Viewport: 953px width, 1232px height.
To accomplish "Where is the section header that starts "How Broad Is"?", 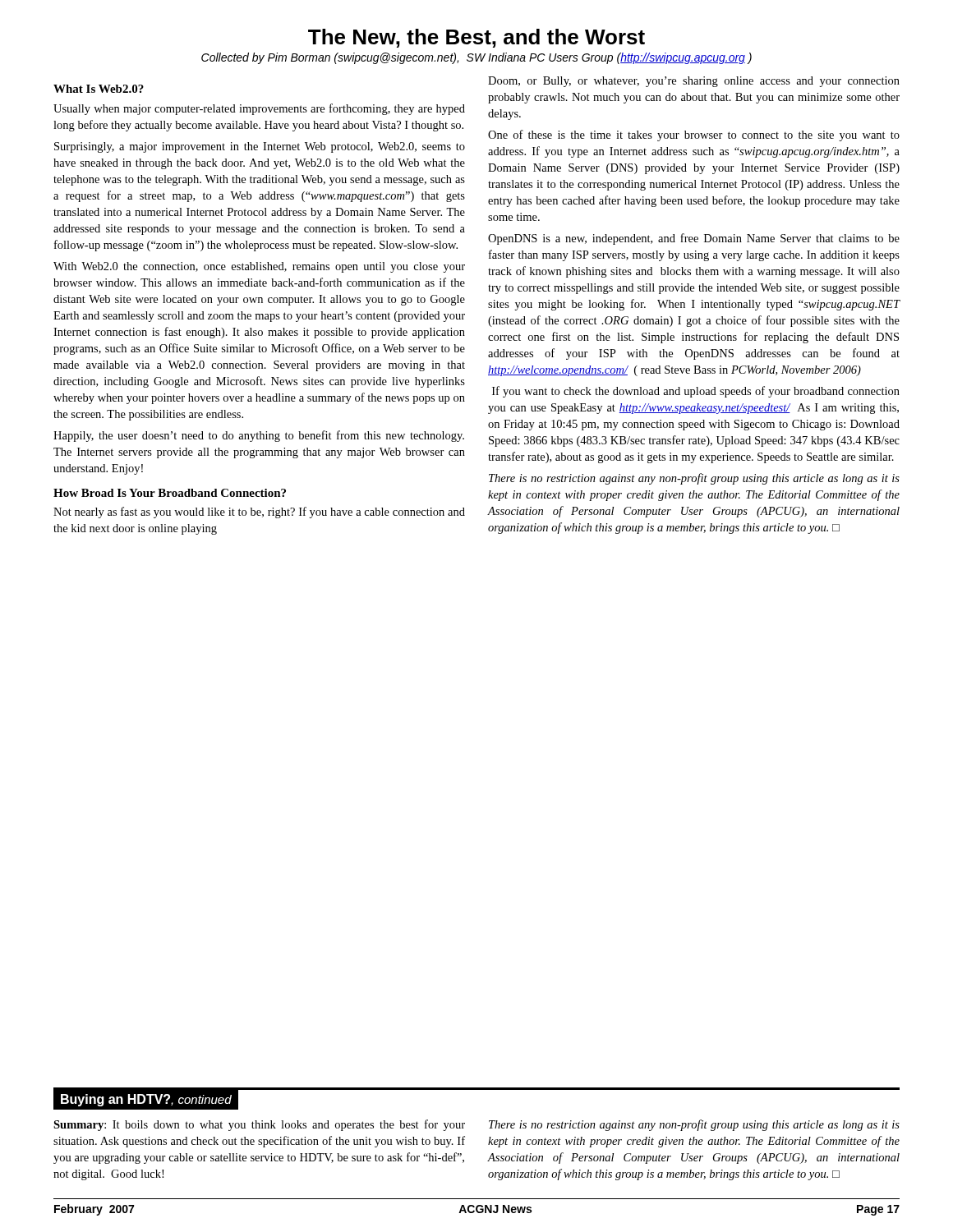I will click(x=170, y=493).
